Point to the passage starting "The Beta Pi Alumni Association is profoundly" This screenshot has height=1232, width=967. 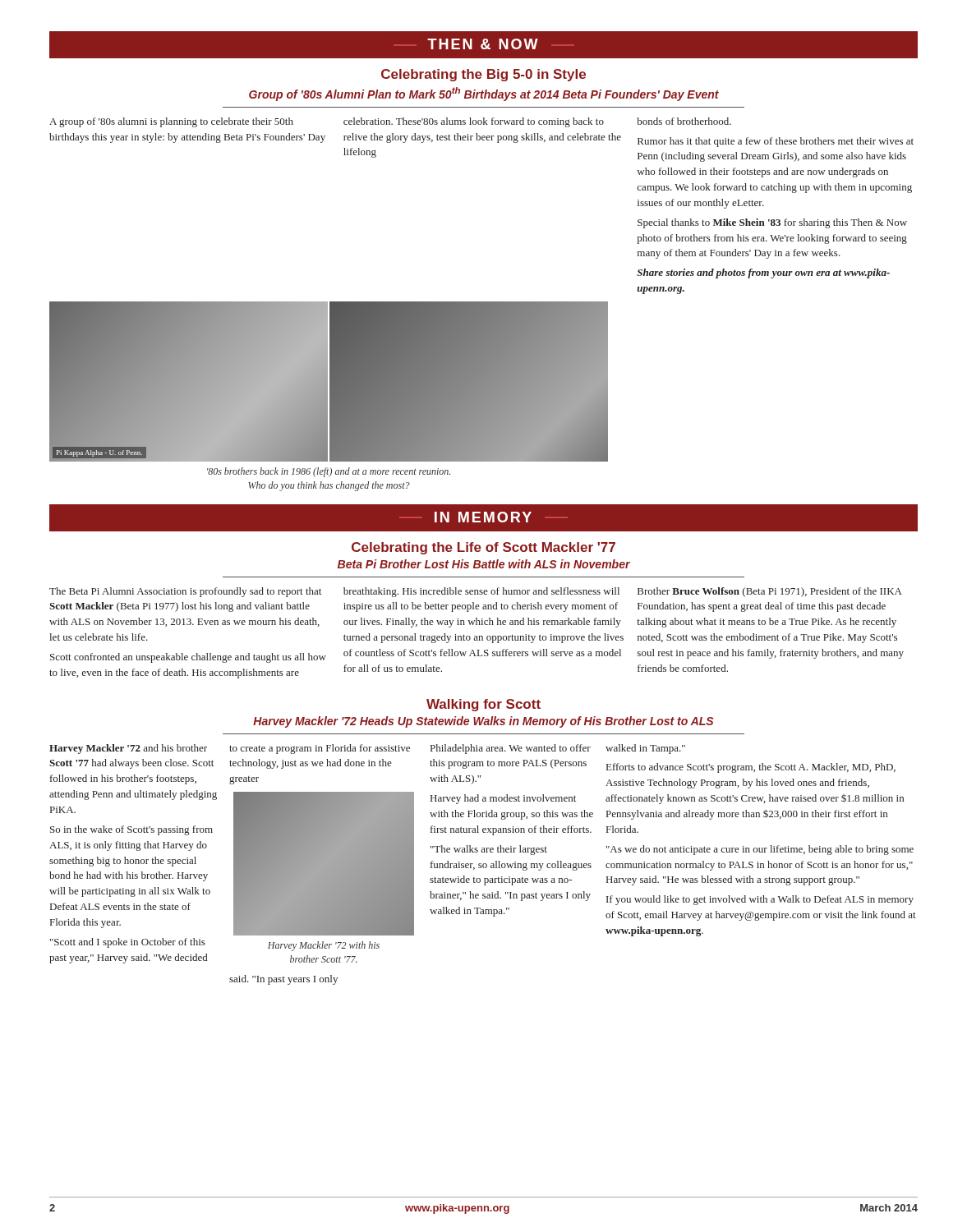tap(190, 632)
